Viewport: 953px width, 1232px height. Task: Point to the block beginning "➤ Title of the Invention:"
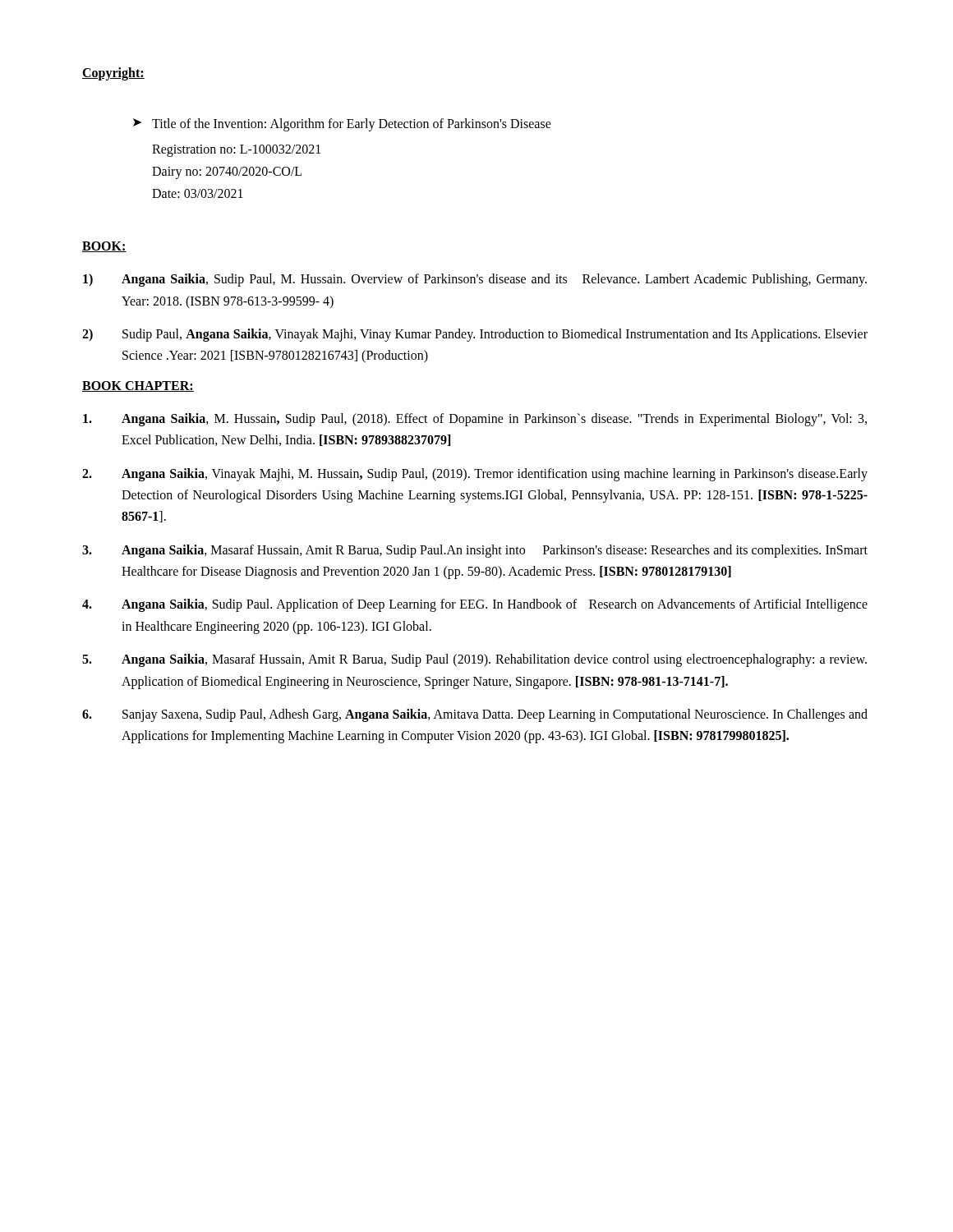(342, 125)
